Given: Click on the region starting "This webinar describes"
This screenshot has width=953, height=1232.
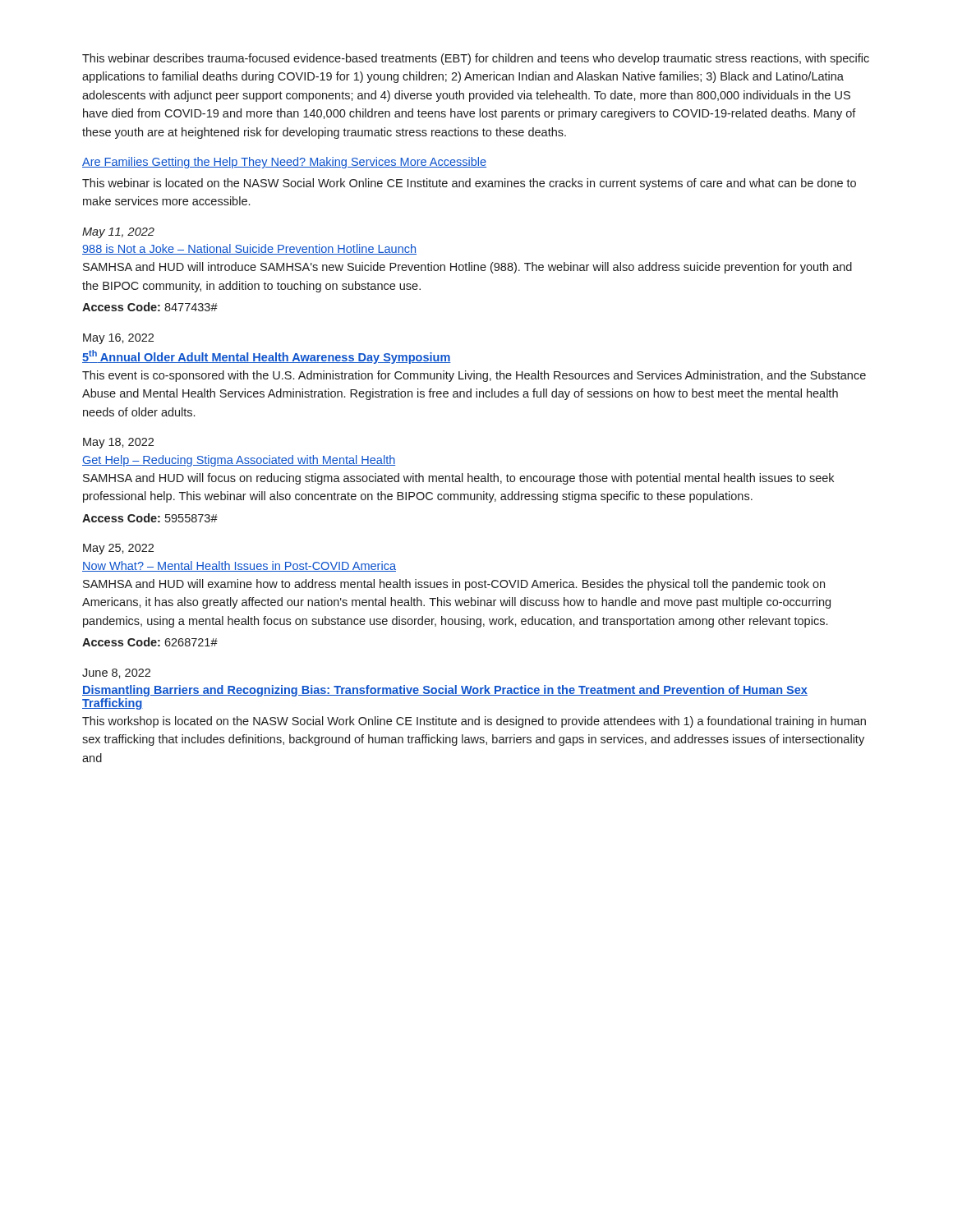Looking at the screenshot, I should pyautogui.click(x=476, y=95).
